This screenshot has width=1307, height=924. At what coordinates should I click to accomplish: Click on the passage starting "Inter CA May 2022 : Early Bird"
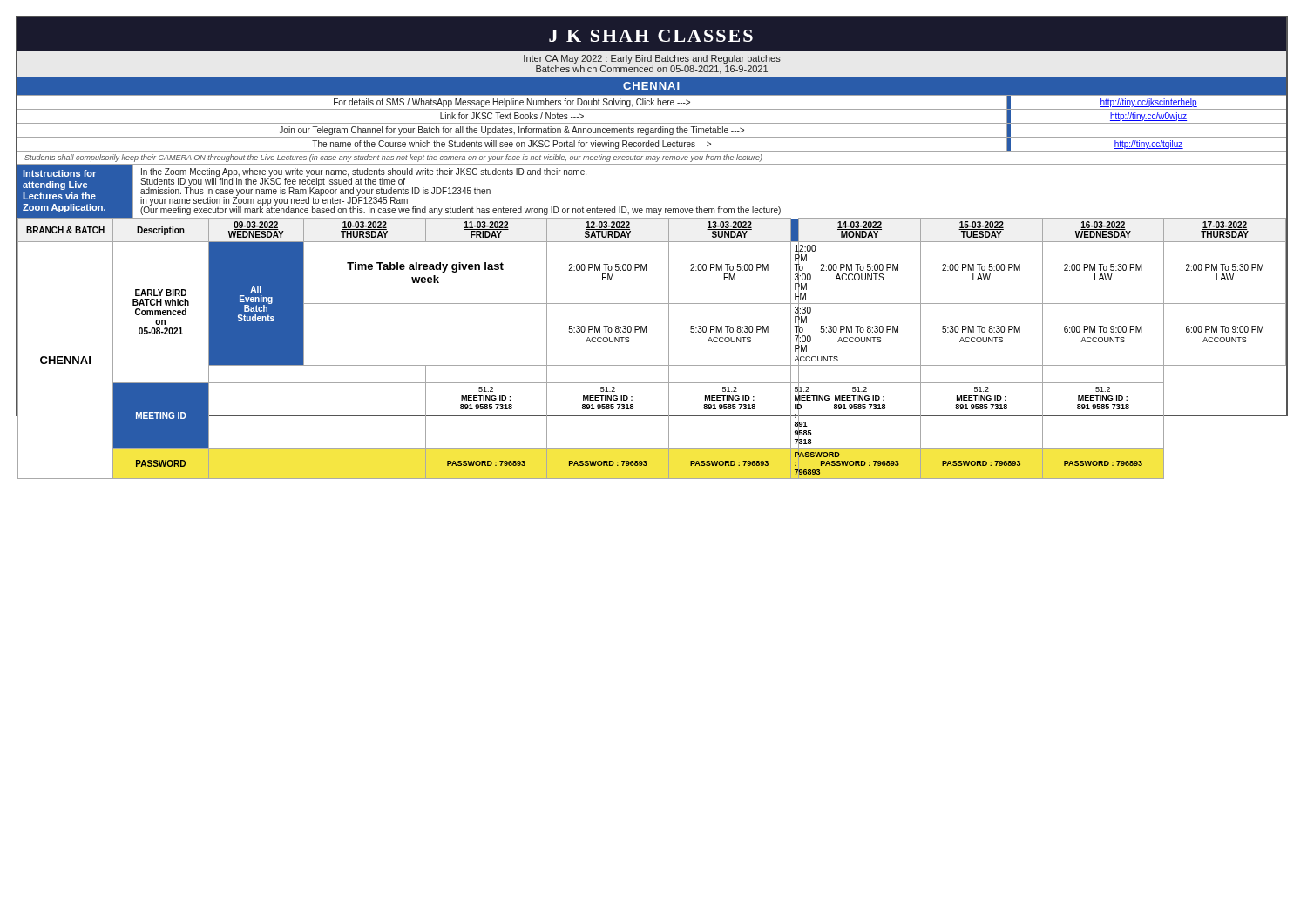(652, 64)
